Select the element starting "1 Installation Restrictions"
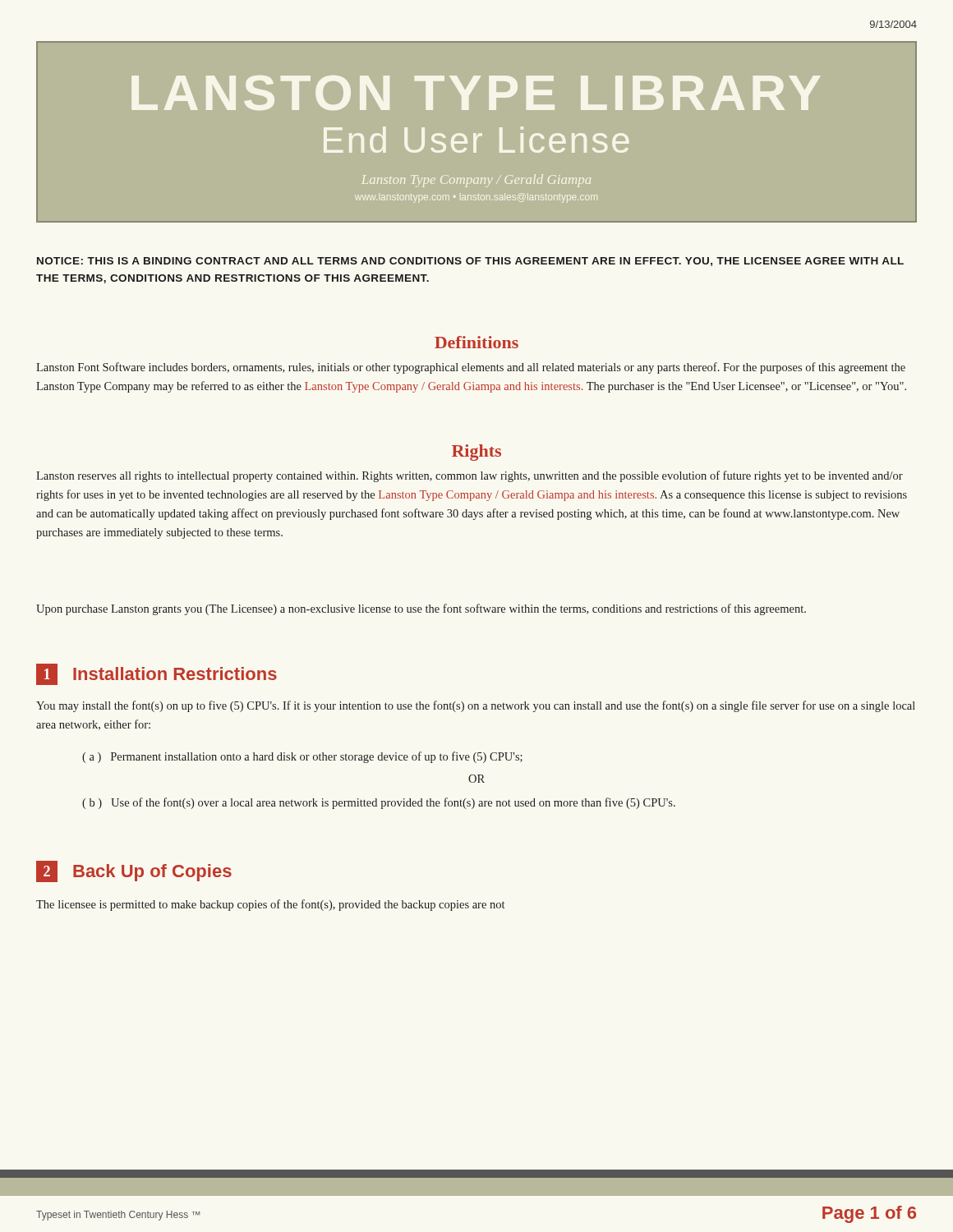Screen dimensions: 1232x953 (x=157, y=674)
